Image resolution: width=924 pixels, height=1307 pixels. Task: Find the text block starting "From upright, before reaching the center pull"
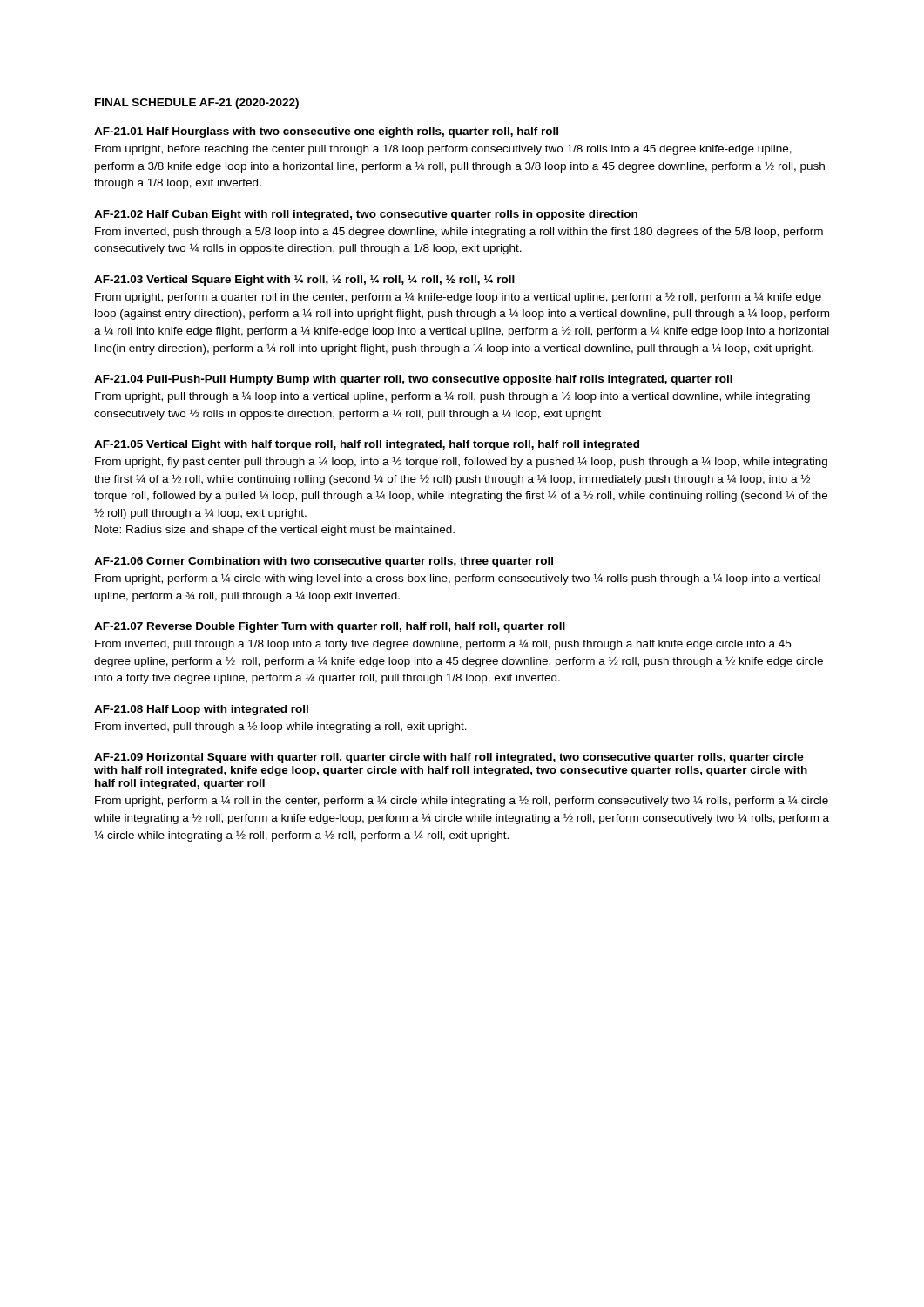coord(460,166)
